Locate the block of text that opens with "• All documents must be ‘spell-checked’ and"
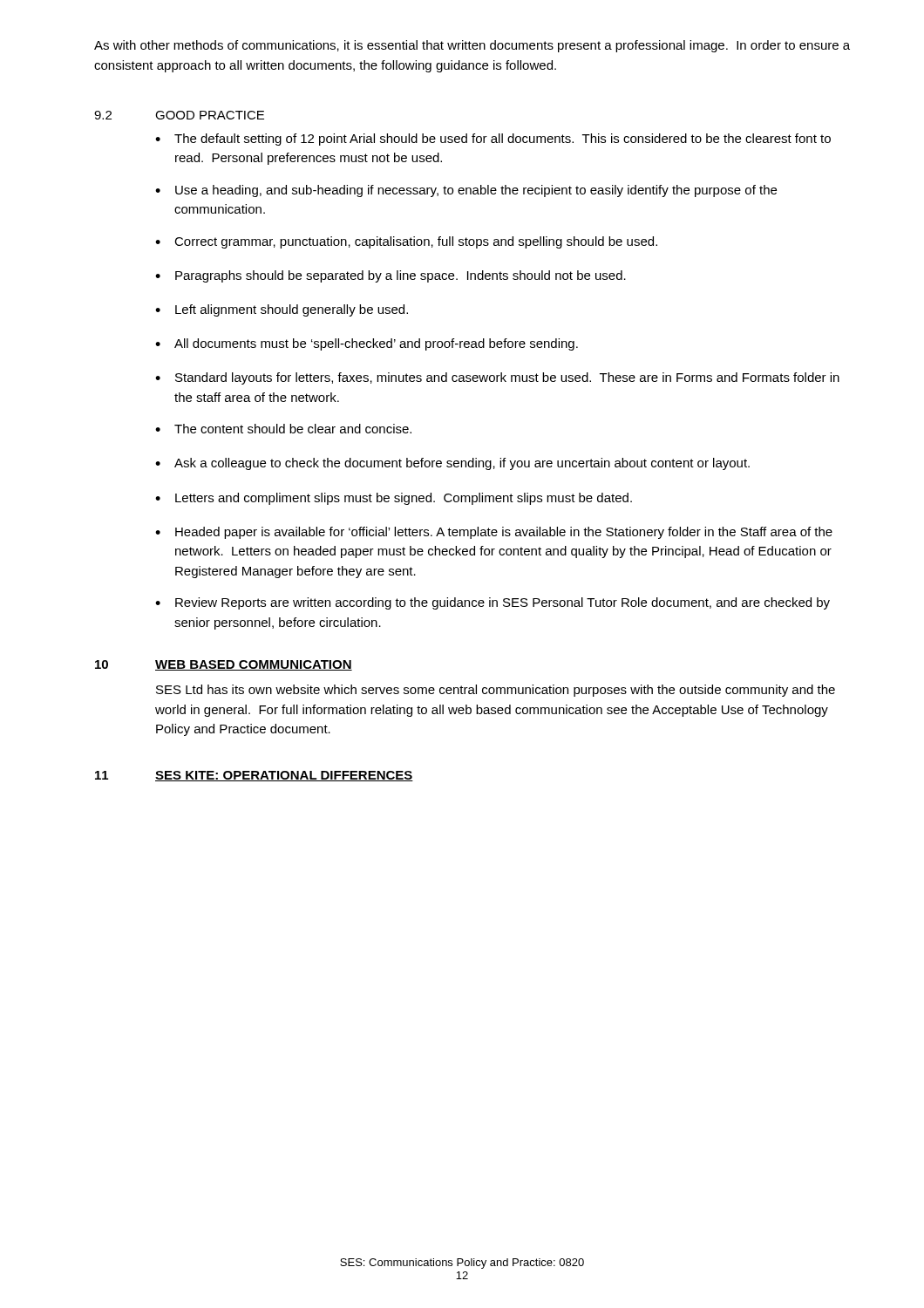Image resolution: width=924 pixels, height=1308 pixels. coord(505,345)
